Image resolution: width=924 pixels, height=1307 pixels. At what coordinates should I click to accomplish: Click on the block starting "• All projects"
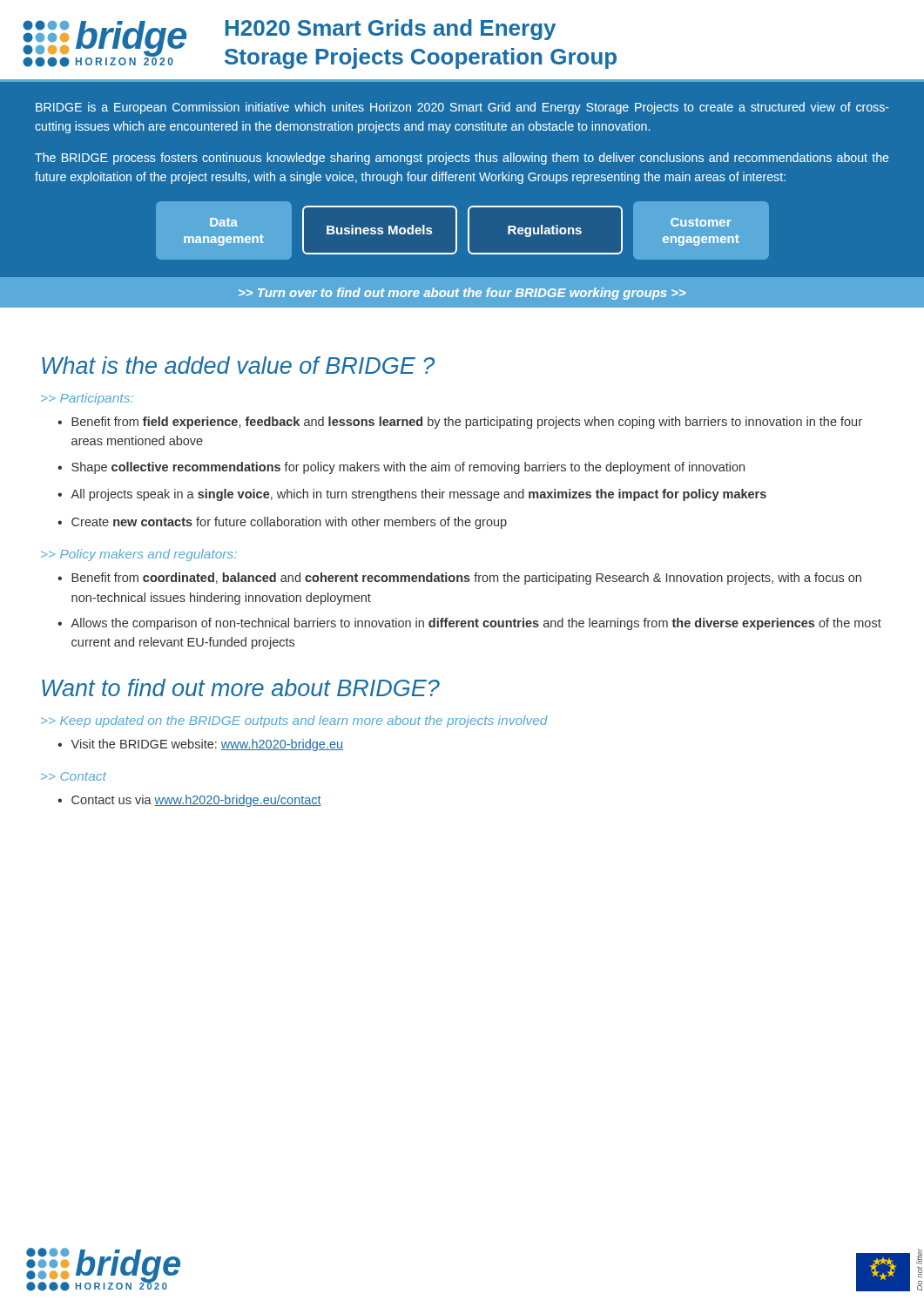pyautogui.click(x=471, y=496)
